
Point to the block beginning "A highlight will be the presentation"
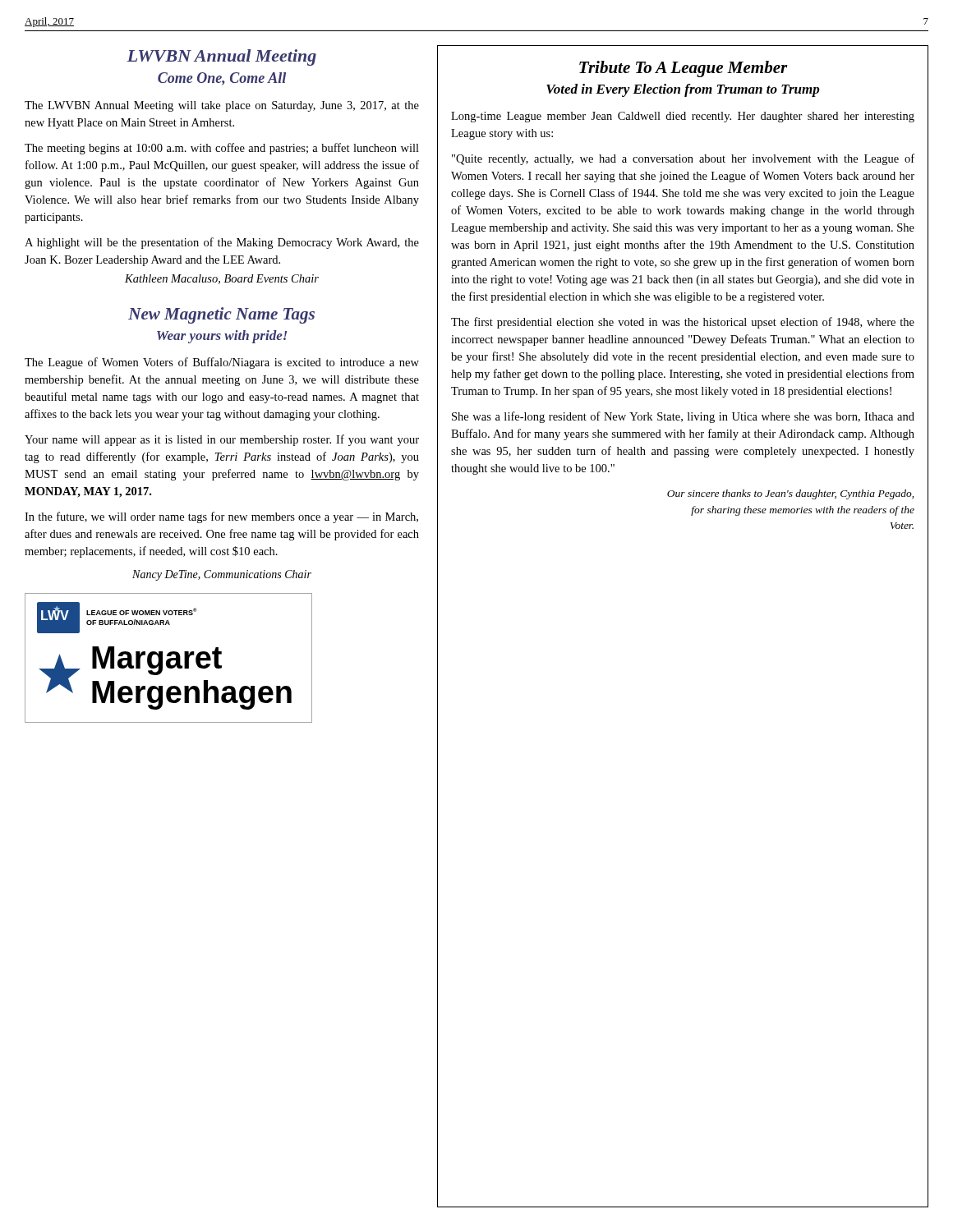click(222, 262)
